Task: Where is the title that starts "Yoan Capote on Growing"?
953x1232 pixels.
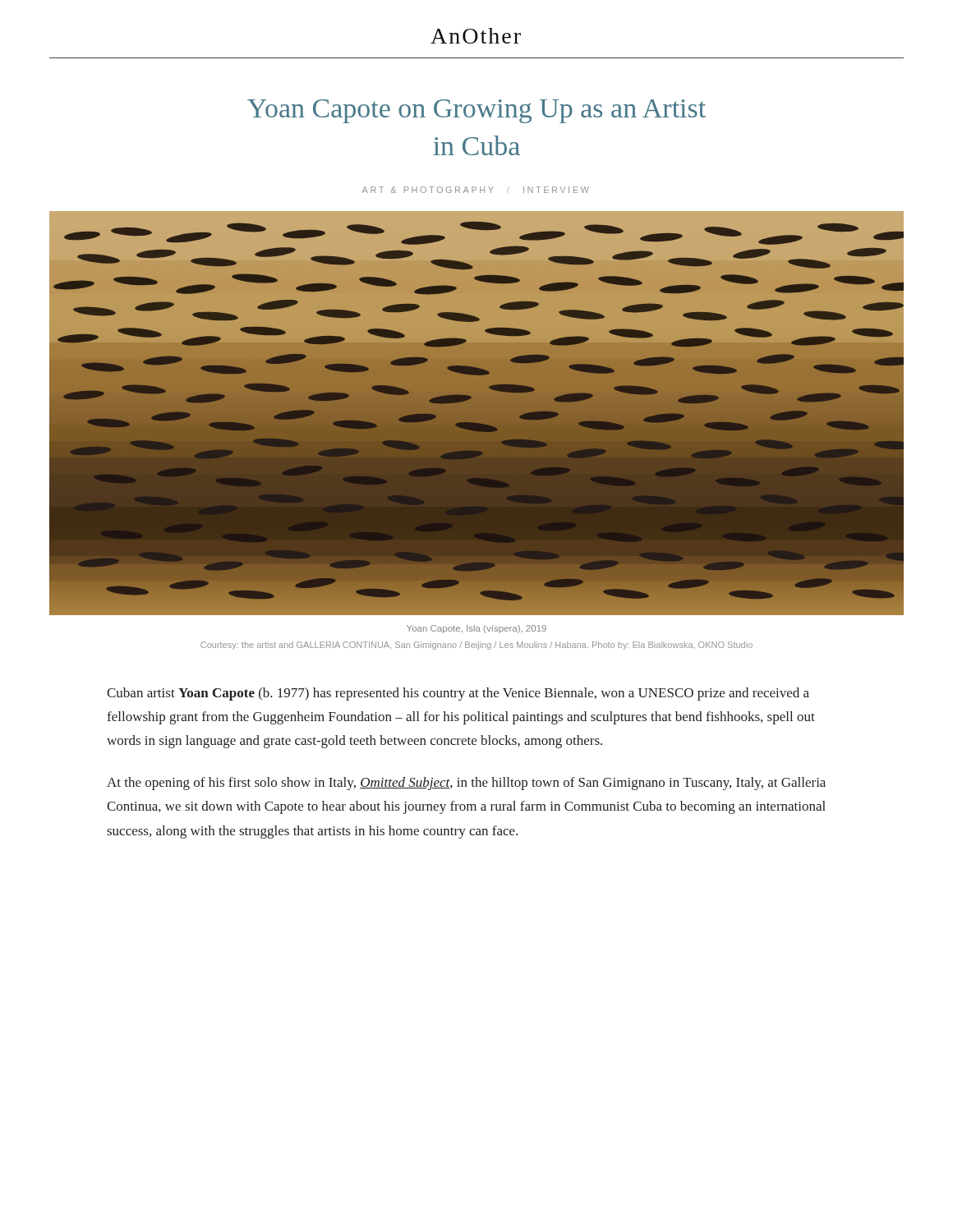Action: click(476, 127)
